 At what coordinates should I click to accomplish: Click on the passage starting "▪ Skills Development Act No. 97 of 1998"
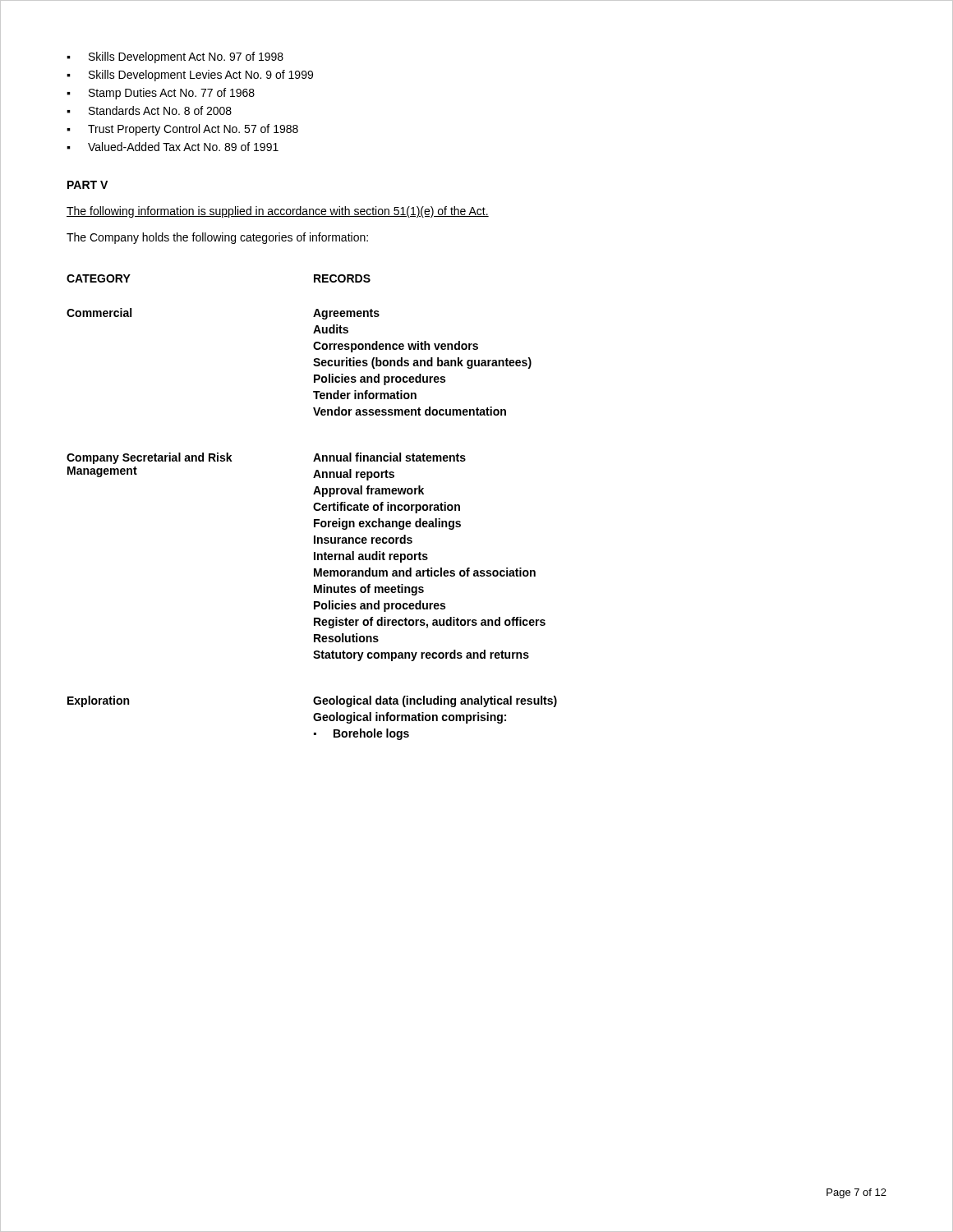click(x=175, y=57)
